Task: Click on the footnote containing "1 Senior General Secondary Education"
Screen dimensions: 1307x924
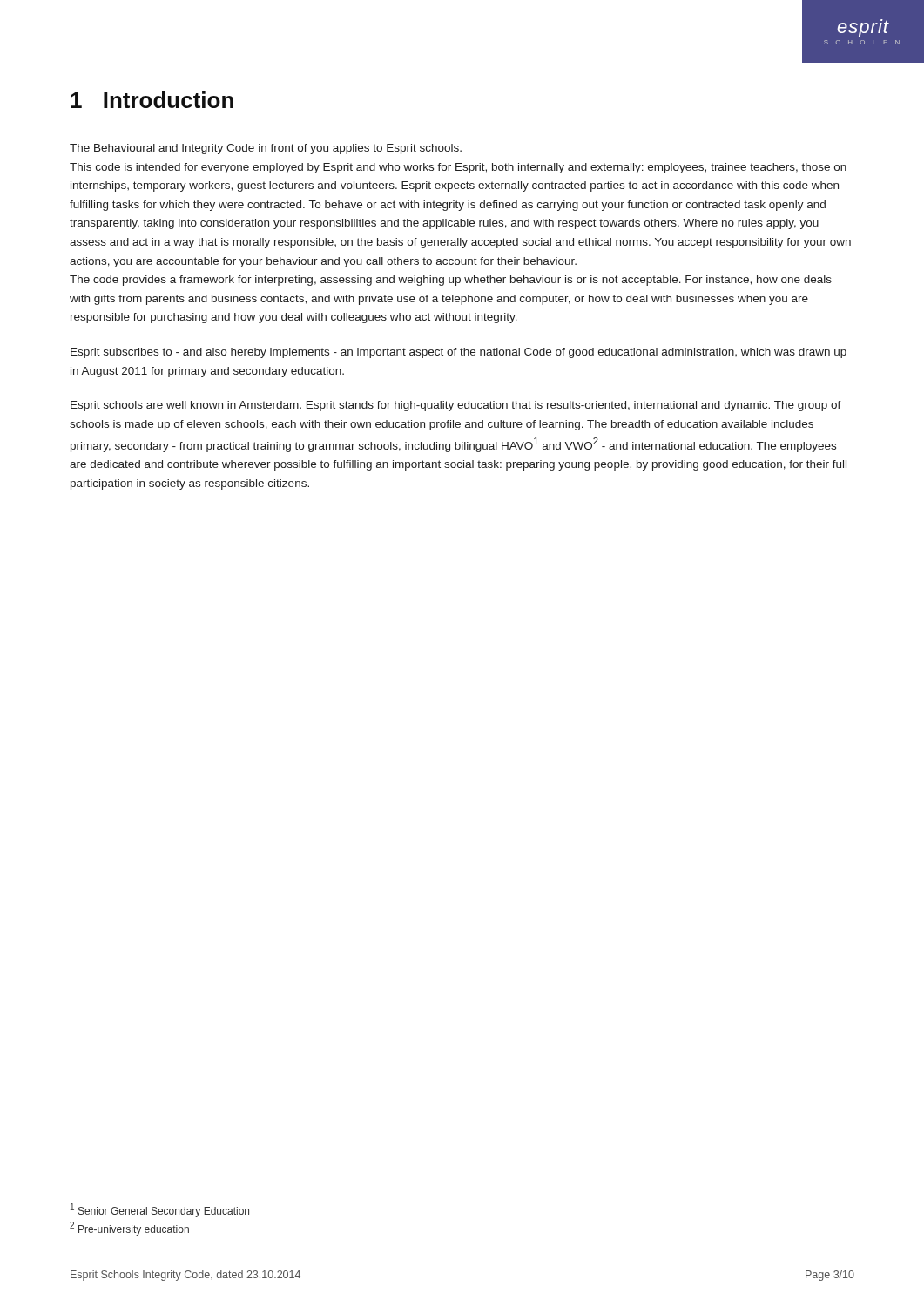Action: pyautogui.click(x=160, y=1210)
